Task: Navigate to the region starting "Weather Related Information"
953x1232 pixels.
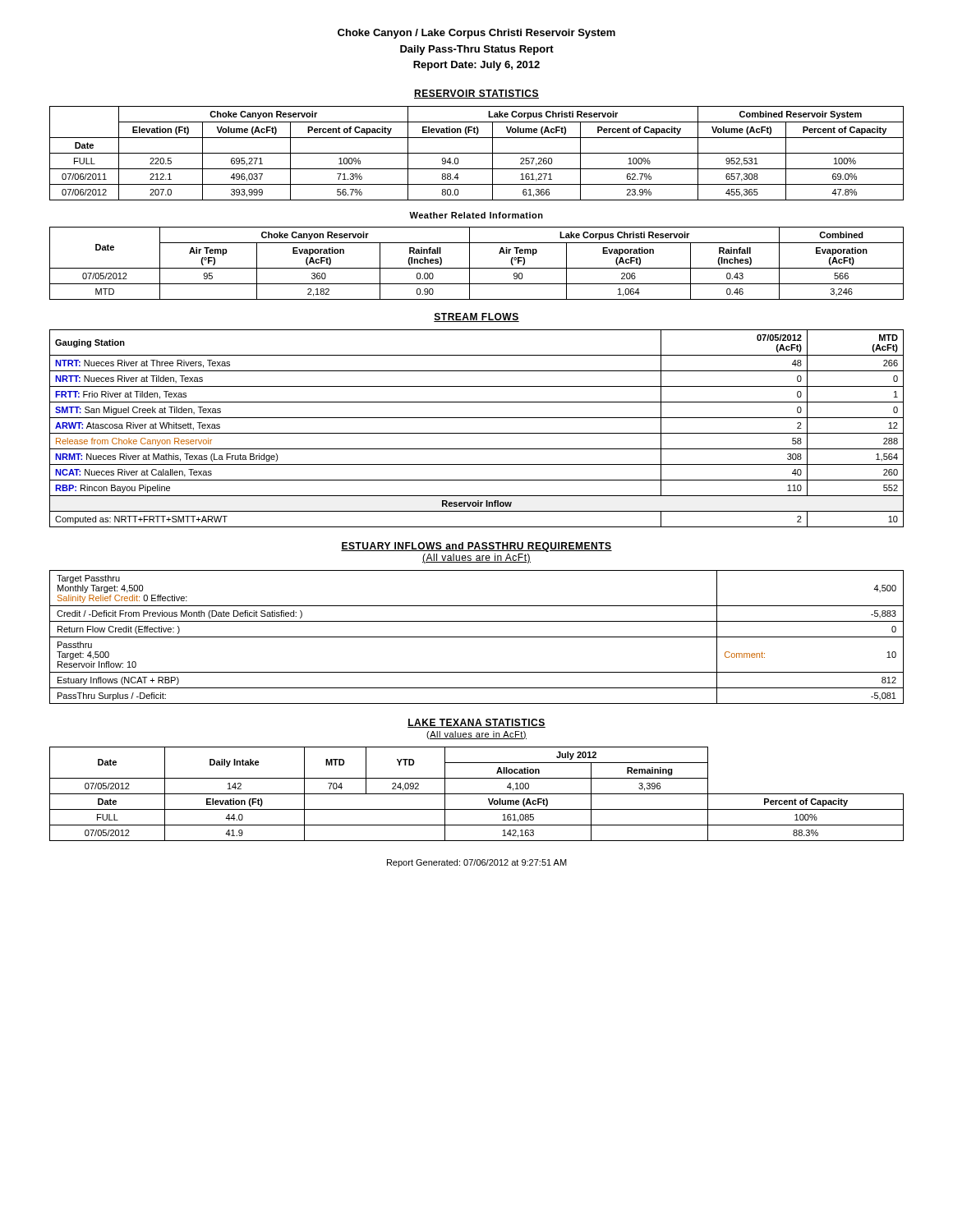Action: point(476,215)
